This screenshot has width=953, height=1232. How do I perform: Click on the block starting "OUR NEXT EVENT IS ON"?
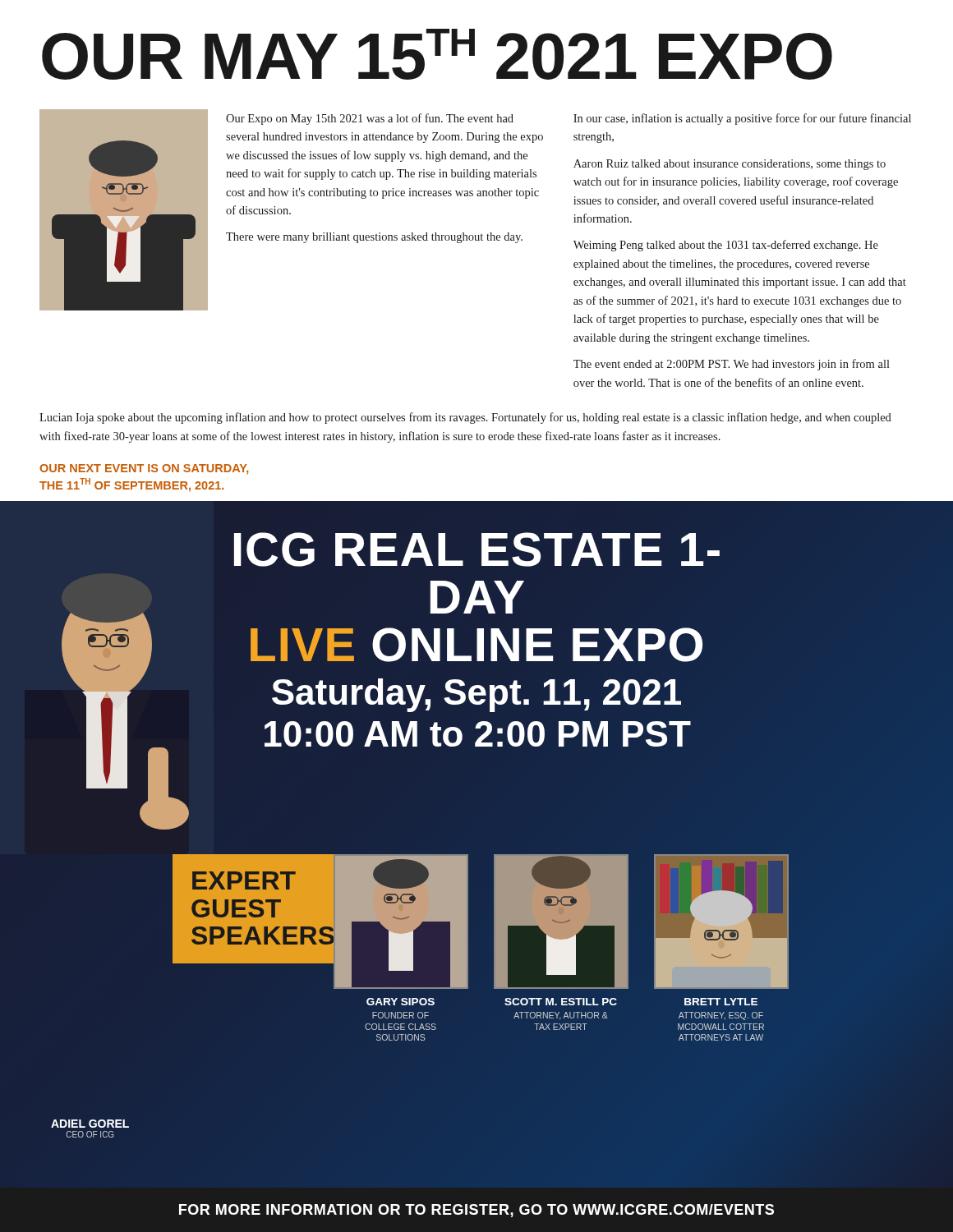pyautogui.click(x=144, y=469)
